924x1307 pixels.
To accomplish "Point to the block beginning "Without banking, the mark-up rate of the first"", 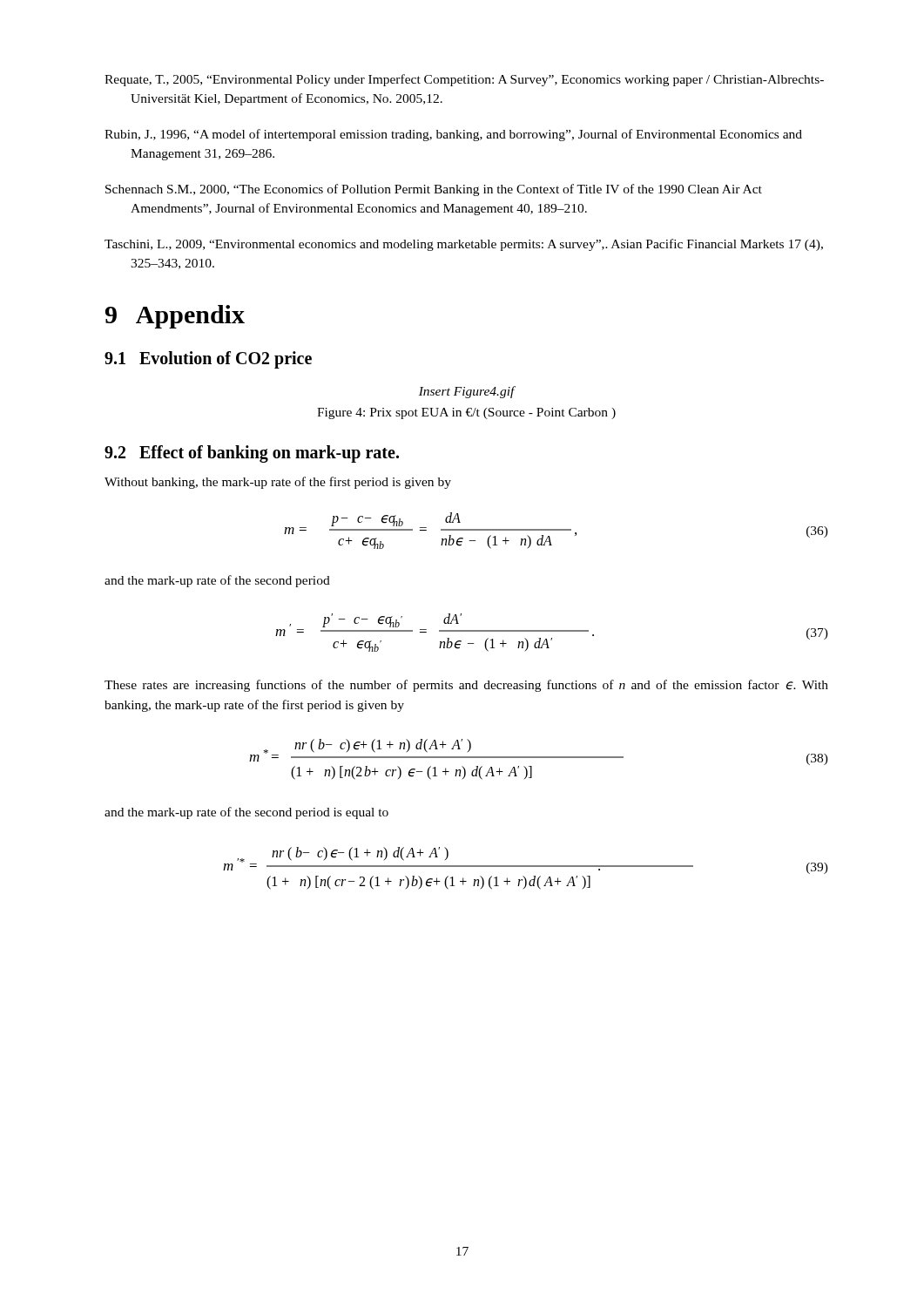I will coord(278,481).
